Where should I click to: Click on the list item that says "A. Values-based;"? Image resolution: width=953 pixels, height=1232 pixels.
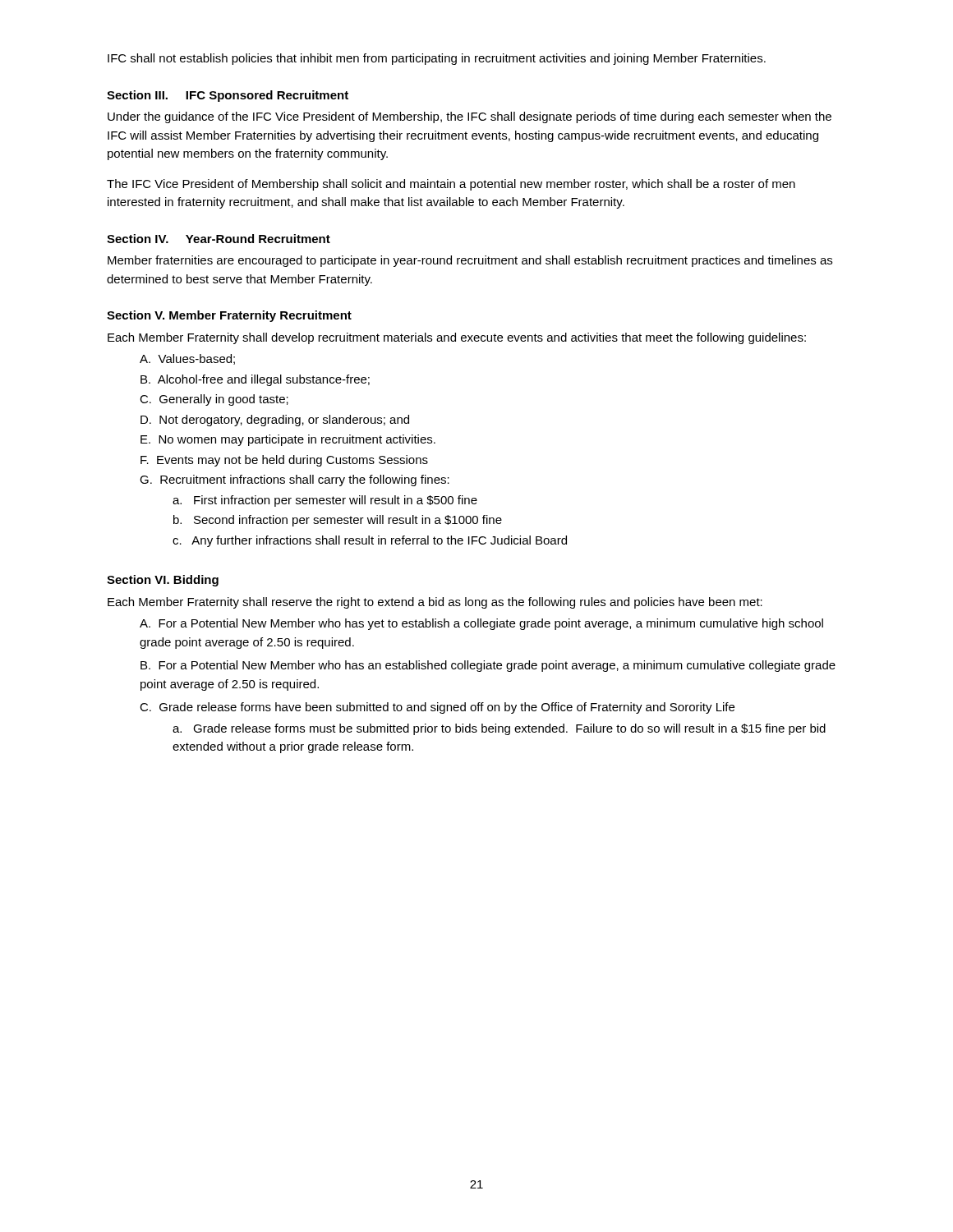coord(188,359)
